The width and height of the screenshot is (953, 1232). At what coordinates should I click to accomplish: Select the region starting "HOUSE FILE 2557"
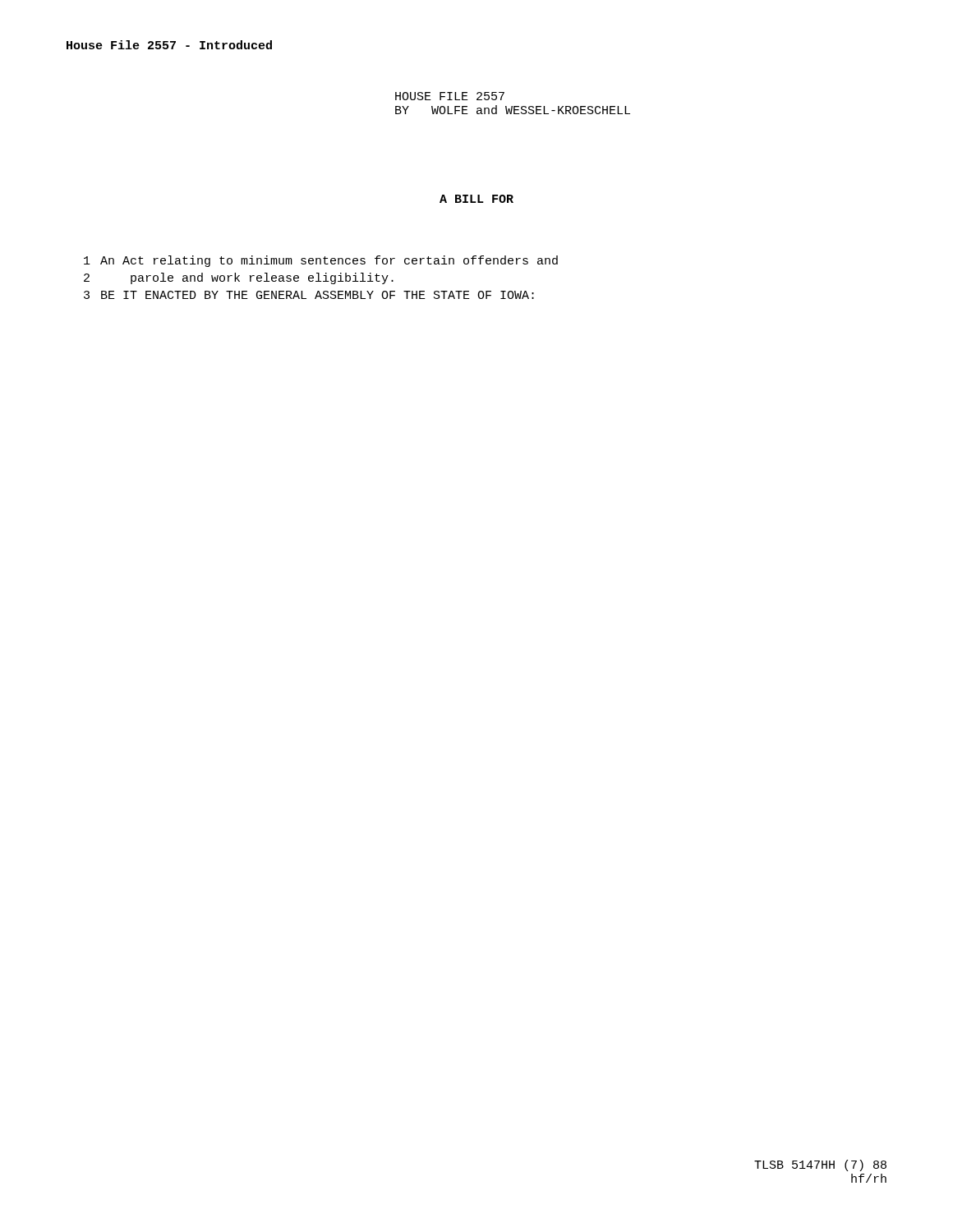click(513, 104)
